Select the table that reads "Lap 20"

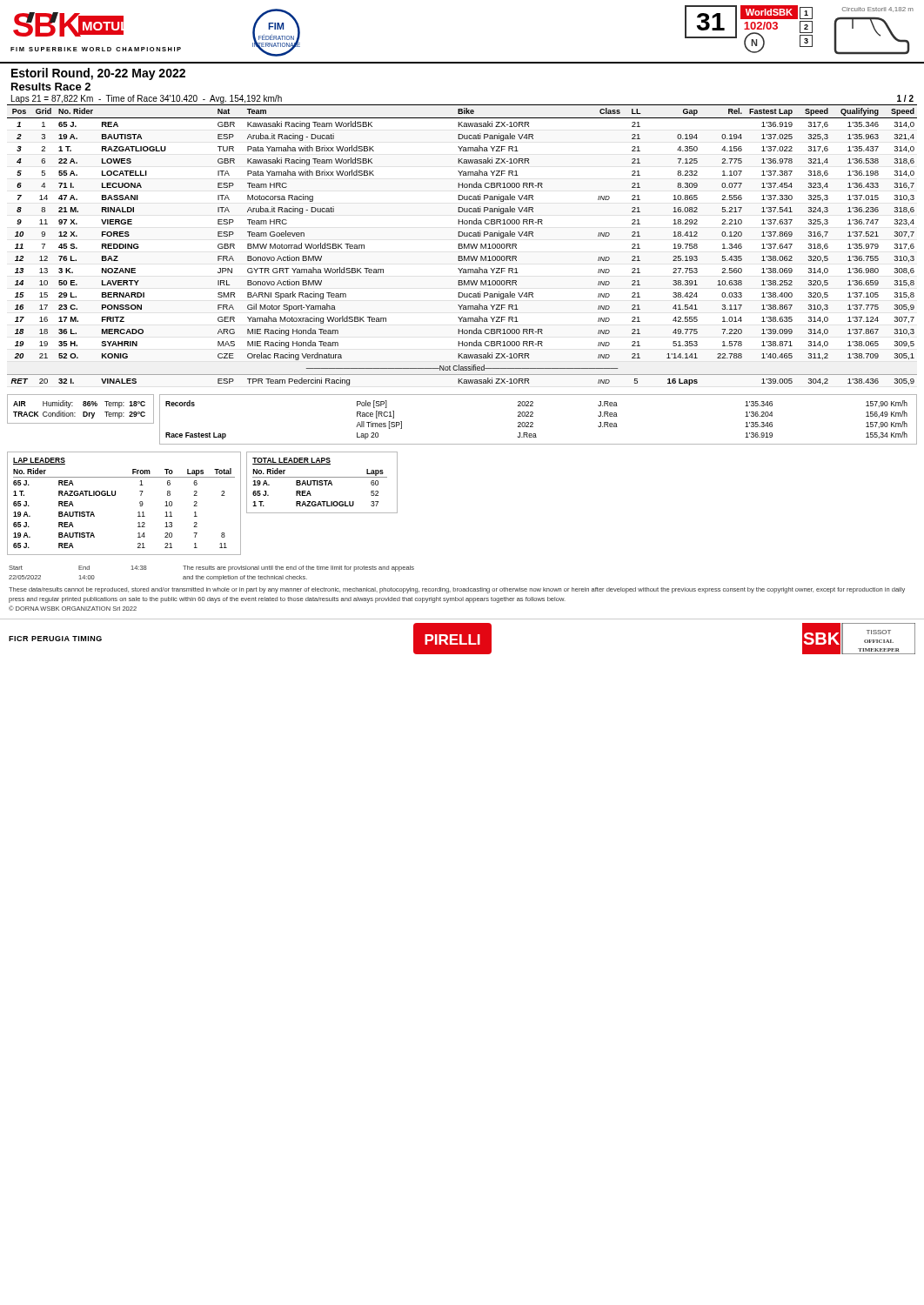click(x=538, y=419)
